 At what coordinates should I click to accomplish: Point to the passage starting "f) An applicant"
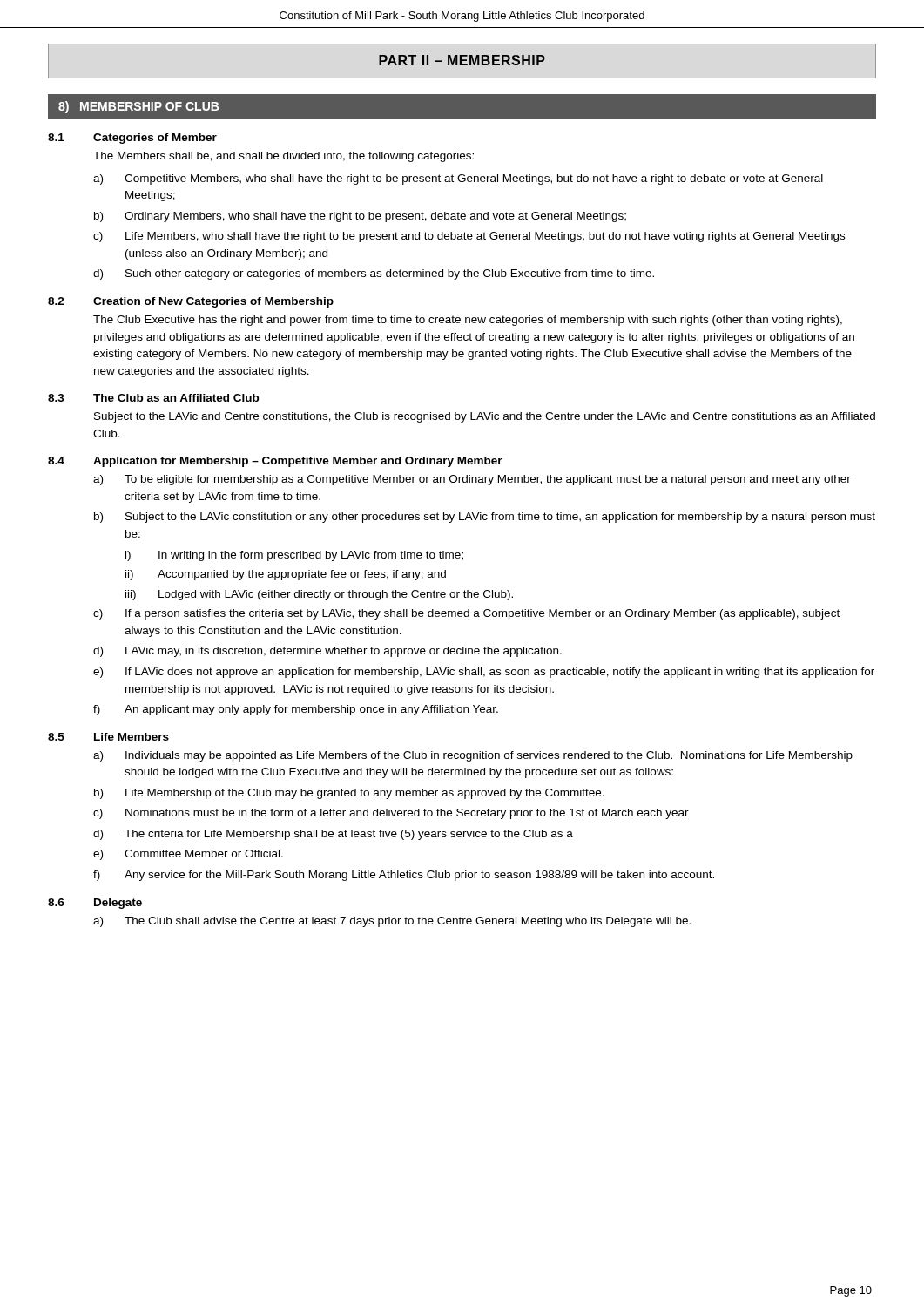point(485,709)
